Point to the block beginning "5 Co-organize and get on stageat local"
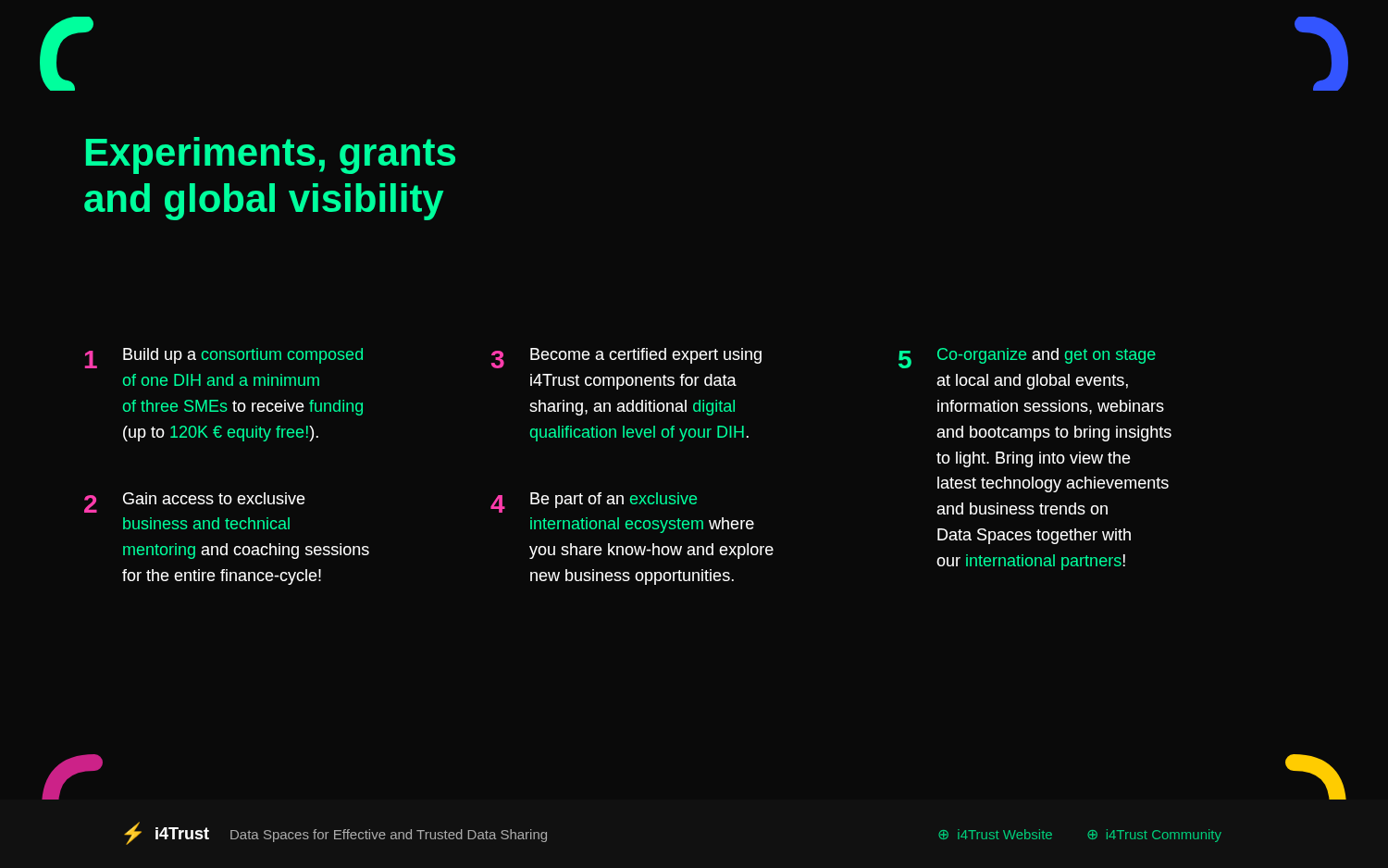 (x=1035, y=459)
